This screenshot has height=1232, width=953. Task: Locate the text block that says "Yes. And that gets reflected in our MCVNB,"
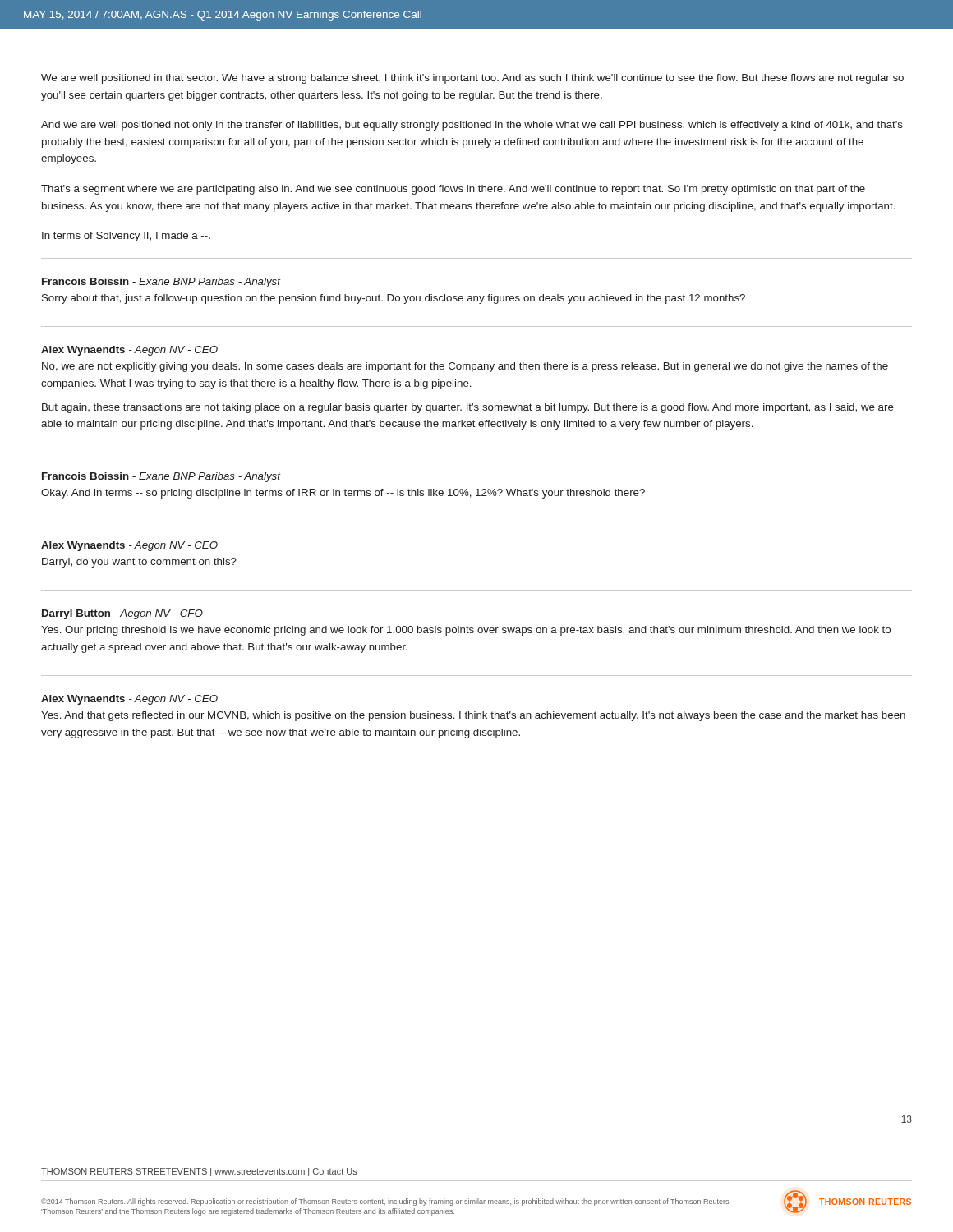point(473,724)
